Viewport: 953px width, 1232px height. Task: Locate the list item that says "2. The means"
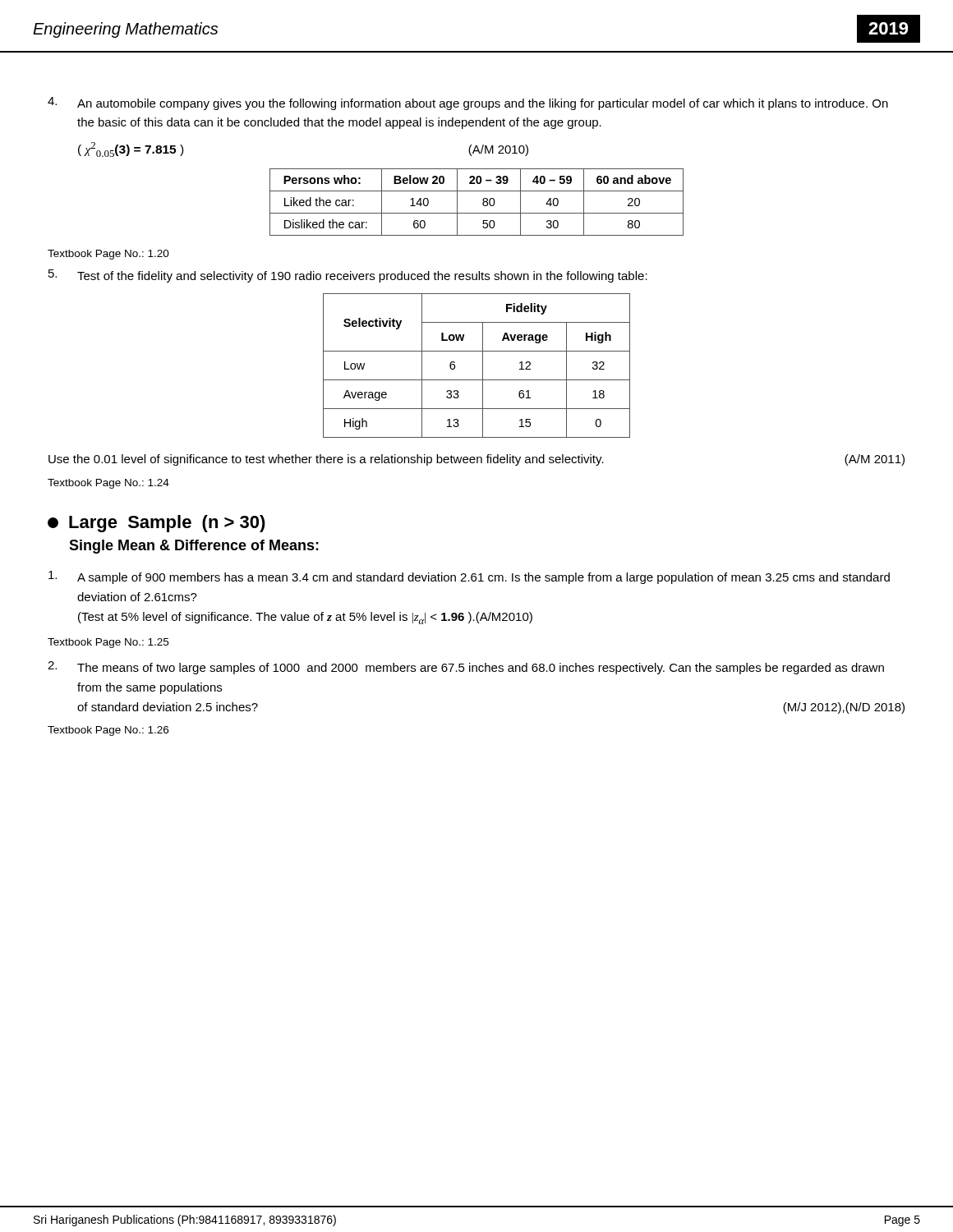(x=466, y=668)
